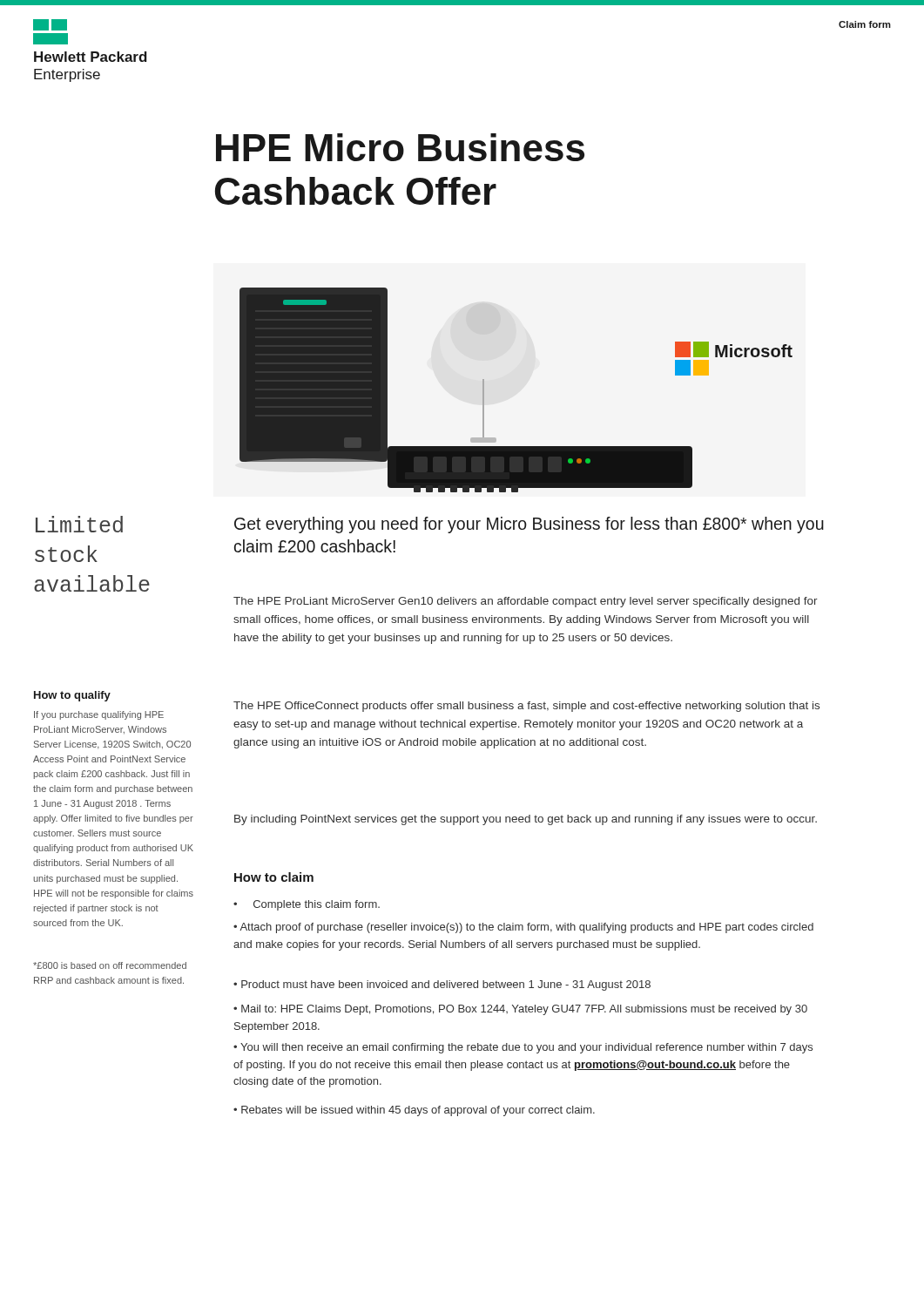Click the passage that begins "• Mail to:"
The width and height of the screenshot is (924, 1307).
coord(520,1017)
